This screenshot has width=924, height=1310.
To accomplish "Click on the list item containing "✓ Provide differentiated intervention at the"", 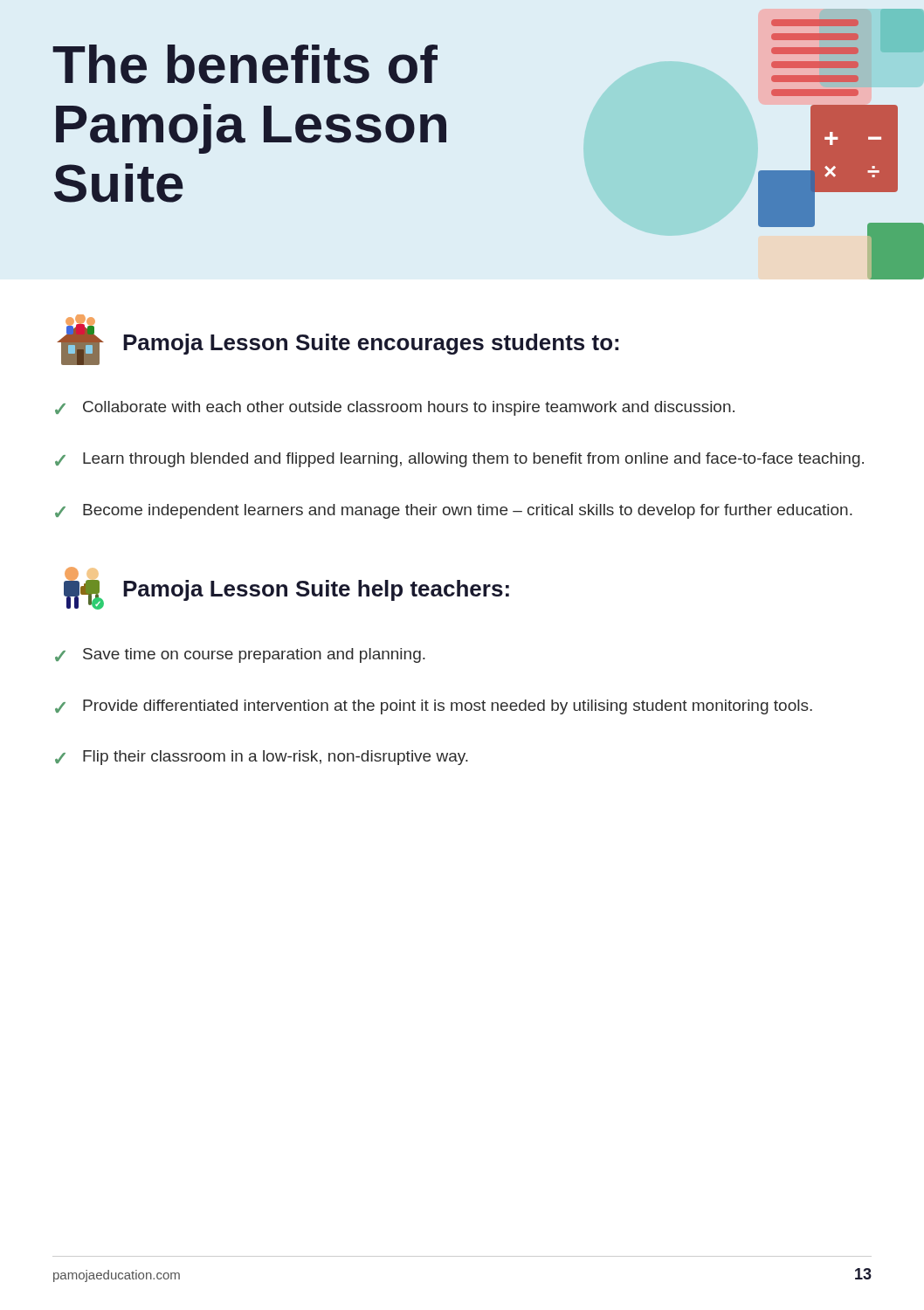I will tap(433, 707).
